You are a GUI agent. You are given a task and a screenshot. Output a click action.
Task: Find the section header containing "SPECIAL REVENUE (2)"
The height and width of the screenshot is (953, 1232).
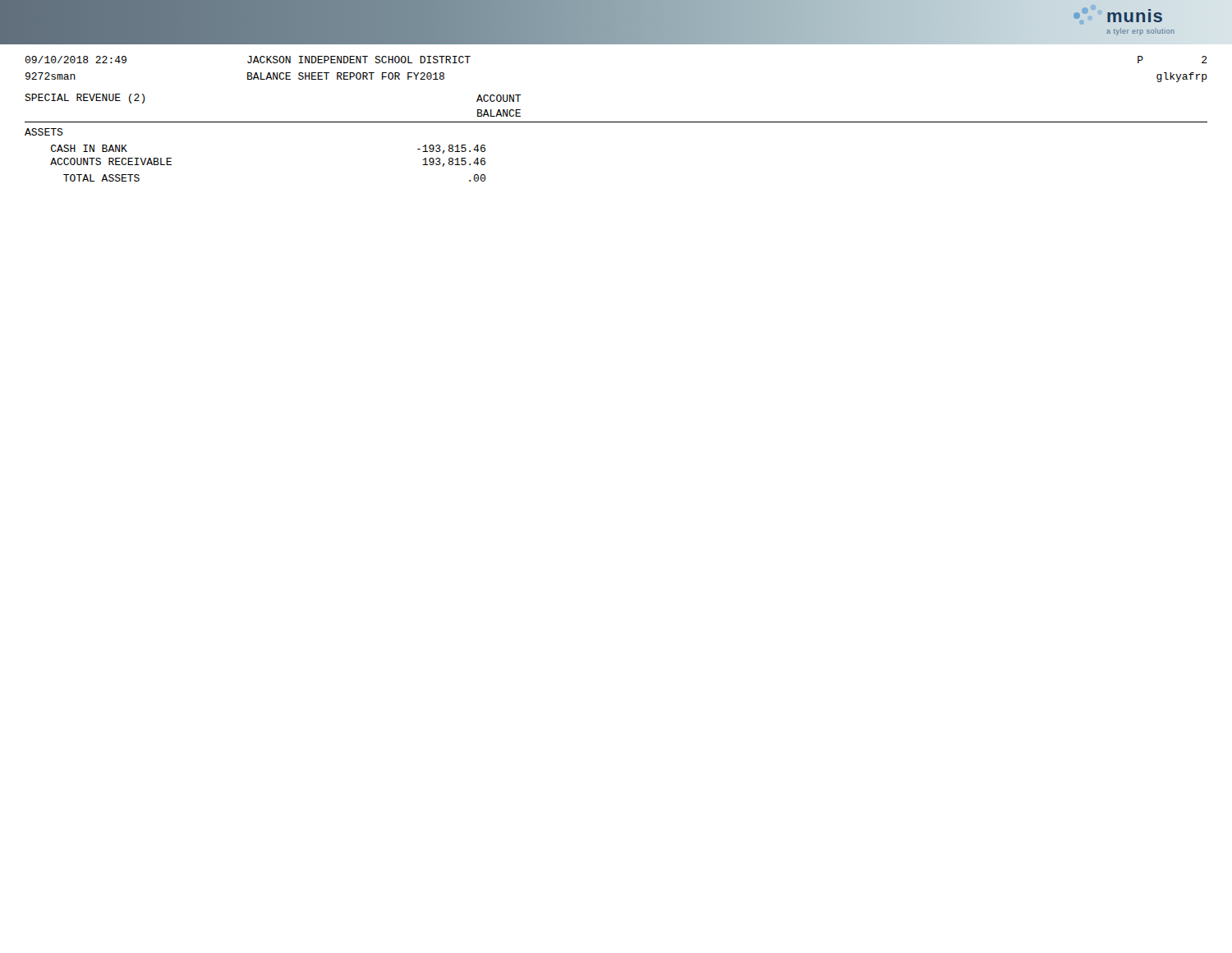click(x=86, y=98)
